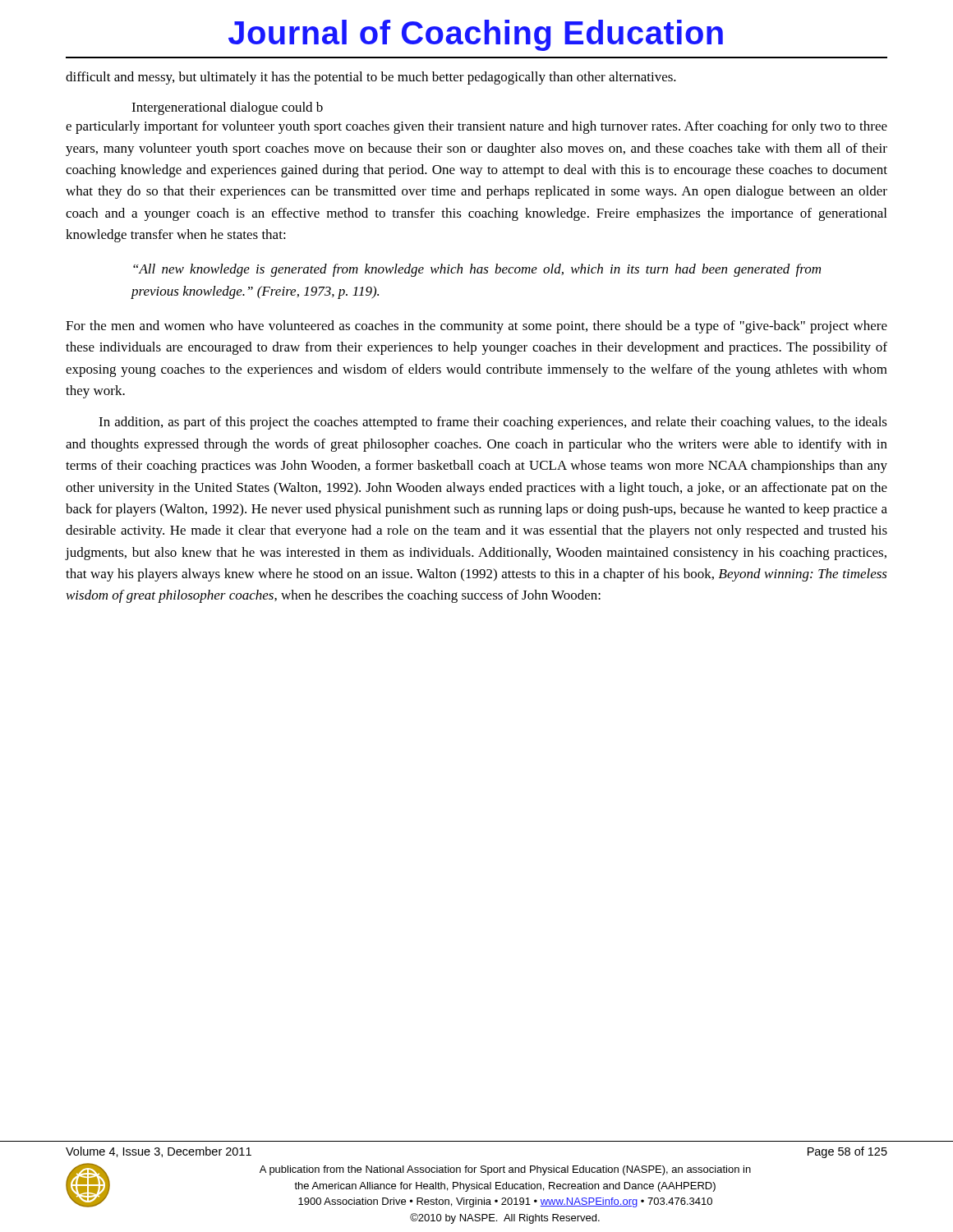Viewport: 953px width, 1232px height.
Task: Where is the passage that starts "e particularly important for volunteer youth sport"?
Action: pyautogui.click(x=476, y=181)
